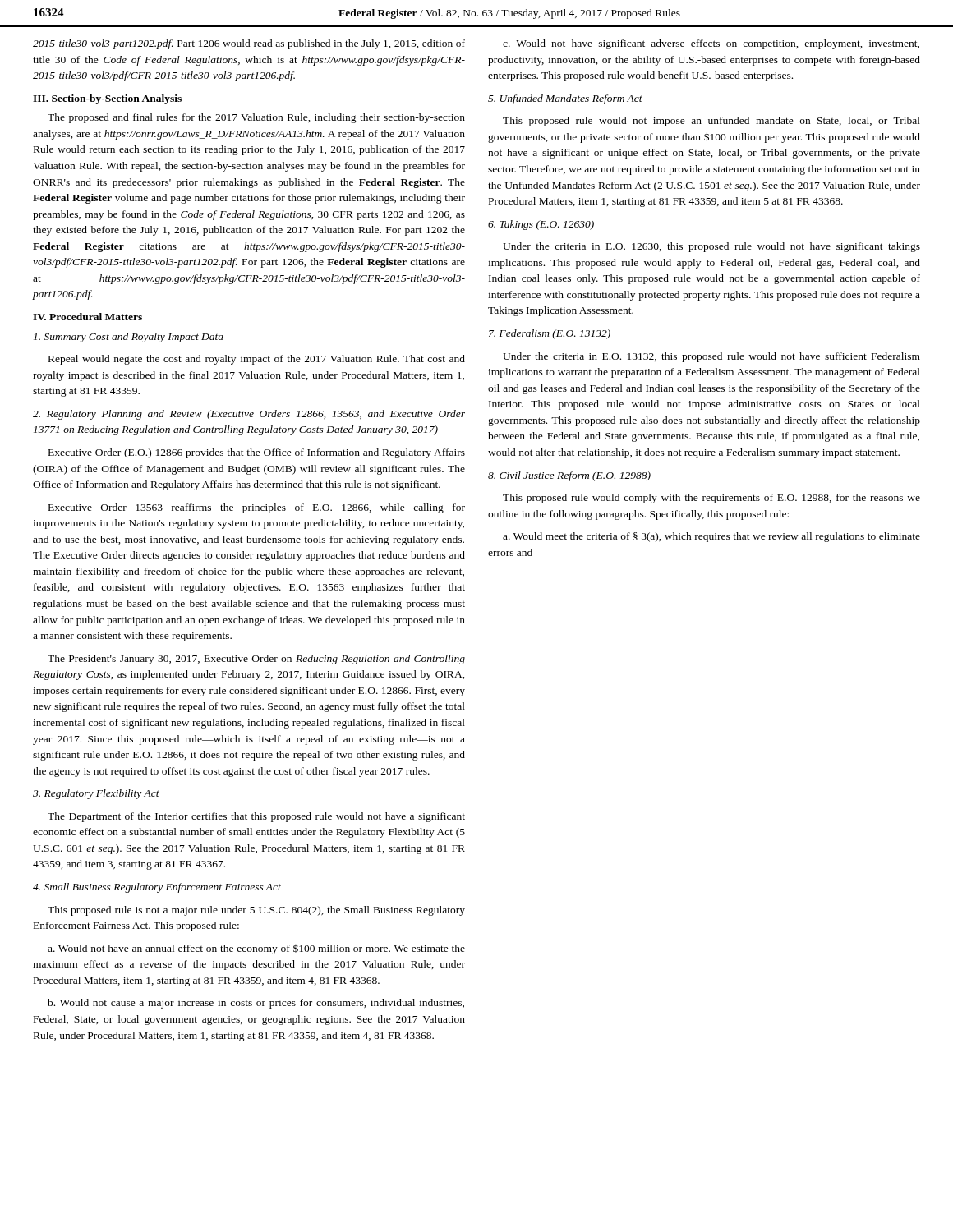Find the text starting "c. Would not have significant adverse effects on"

point(704,59)
